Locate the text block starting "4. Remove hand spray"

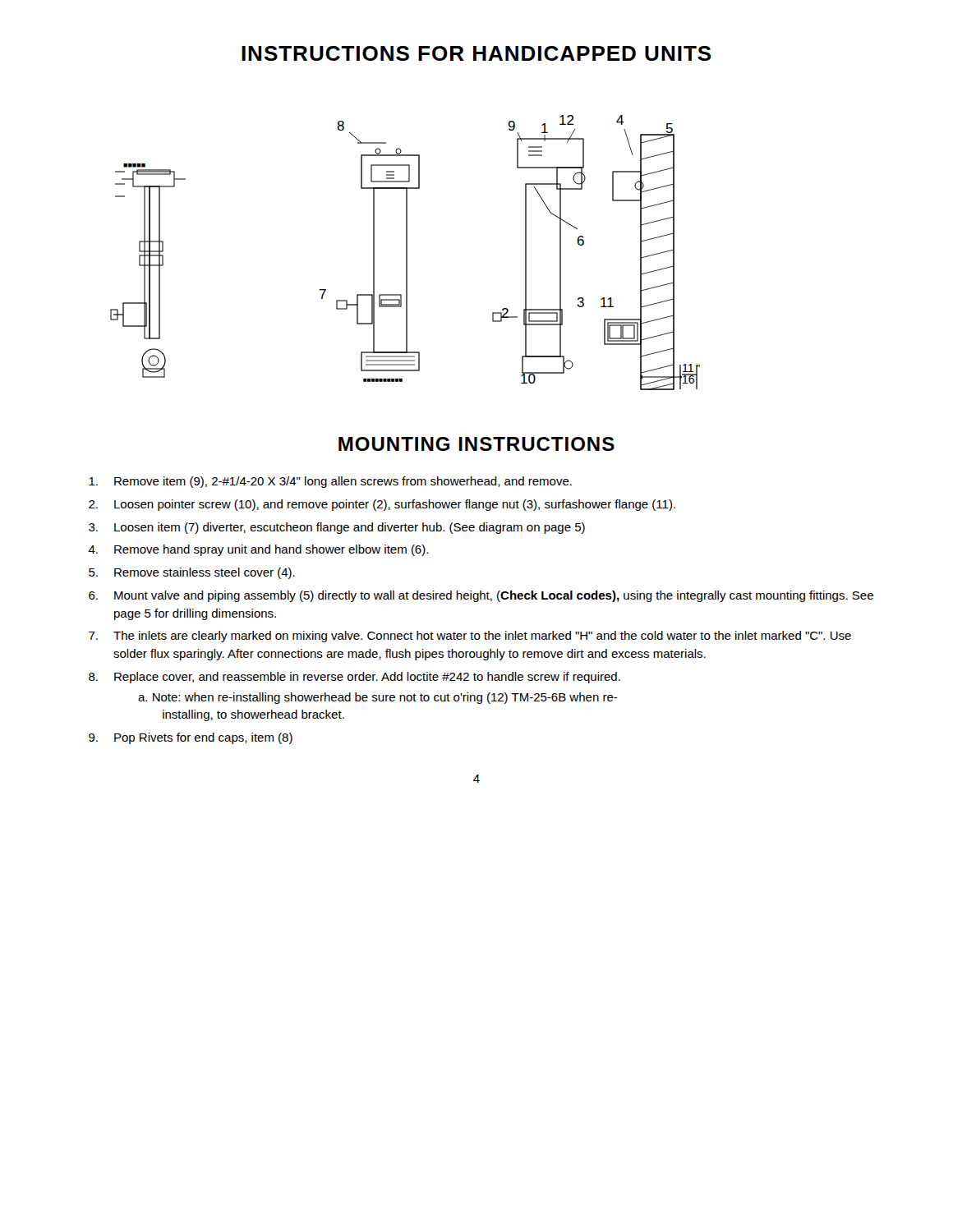pyautogui.click(x=258, y=550)
